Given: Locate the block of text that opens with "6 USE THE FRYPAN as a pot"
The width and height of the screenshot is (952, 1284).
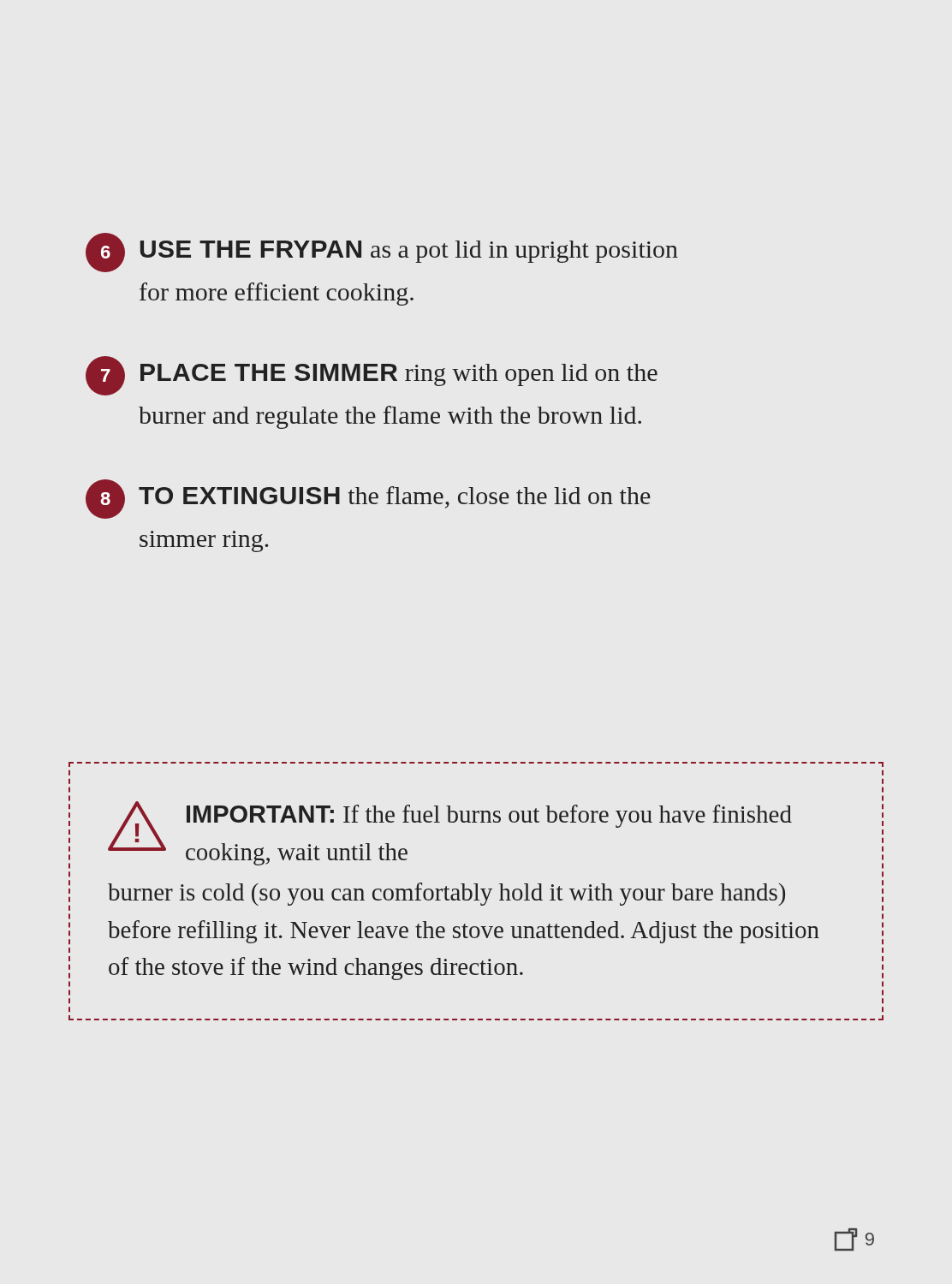Looking at the screenshot, I should point(476,270).
